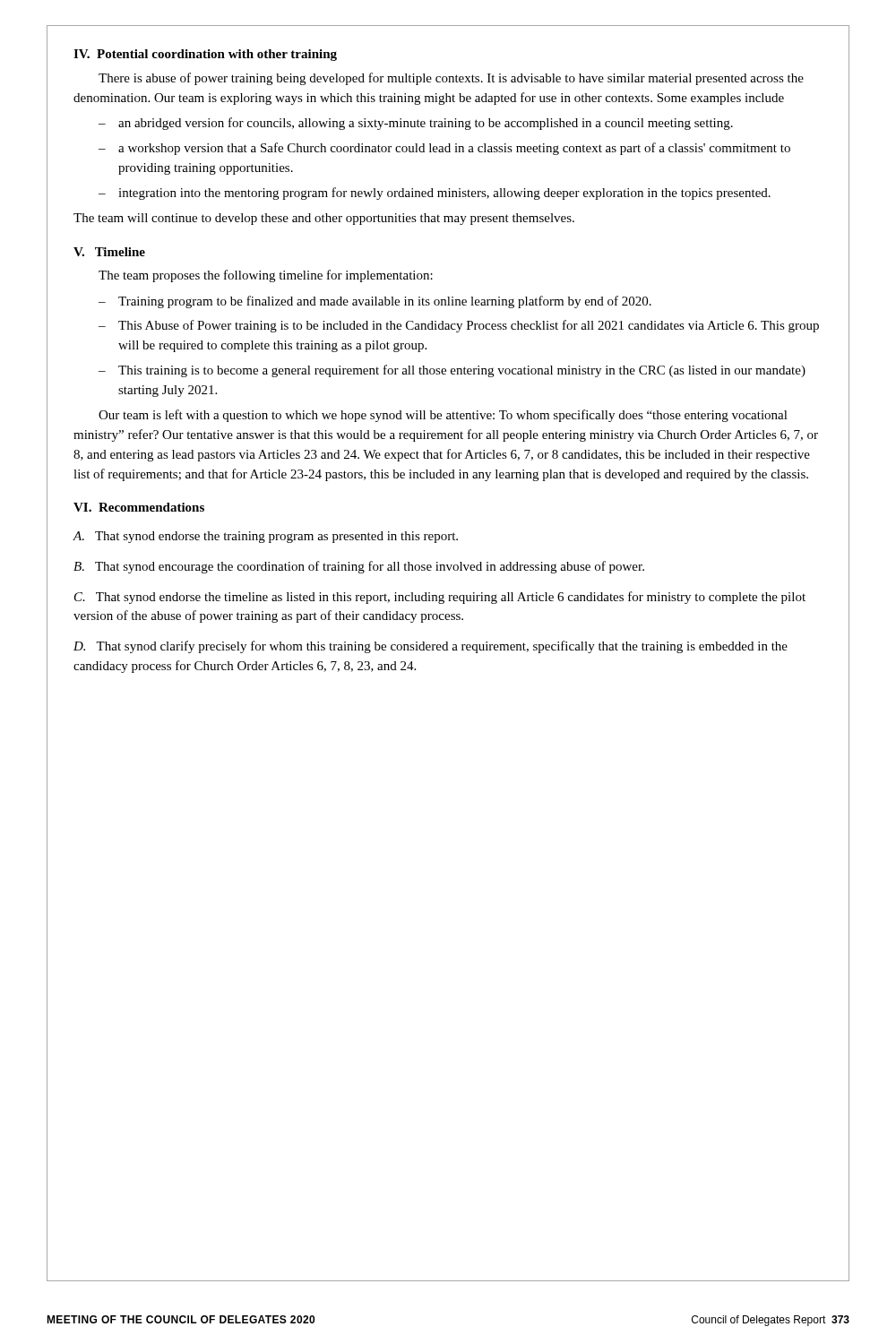The height and width of the screenshot is (1344, 896).
Task: Select the list item containing "– Training program to be finalized and"
Action: click(461, 301)
